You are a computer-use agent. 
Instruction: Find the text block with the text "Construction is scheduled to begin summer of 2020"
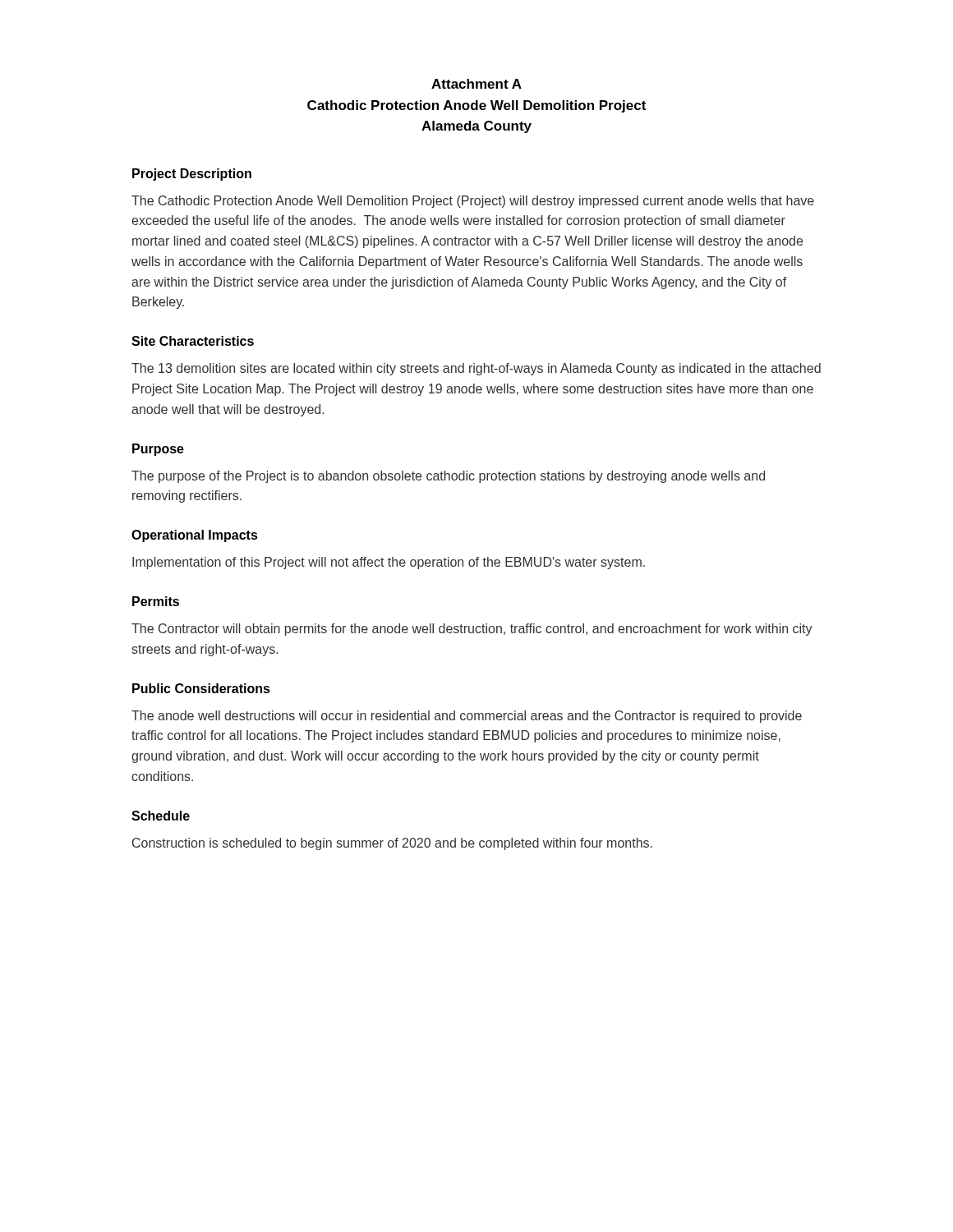point(392,843)
